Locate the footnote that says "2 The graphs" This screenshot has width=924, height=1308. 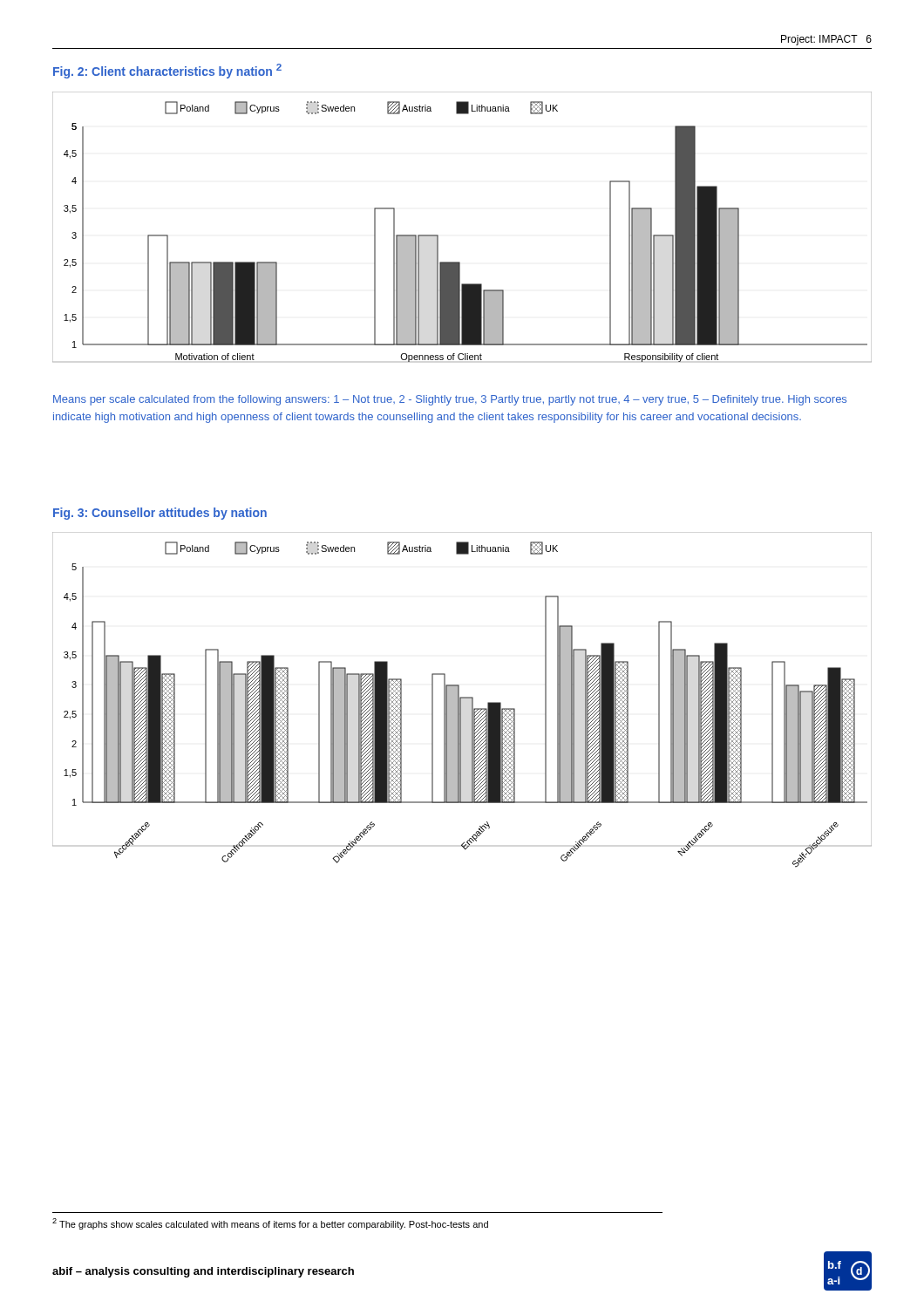click(270, 1223)
